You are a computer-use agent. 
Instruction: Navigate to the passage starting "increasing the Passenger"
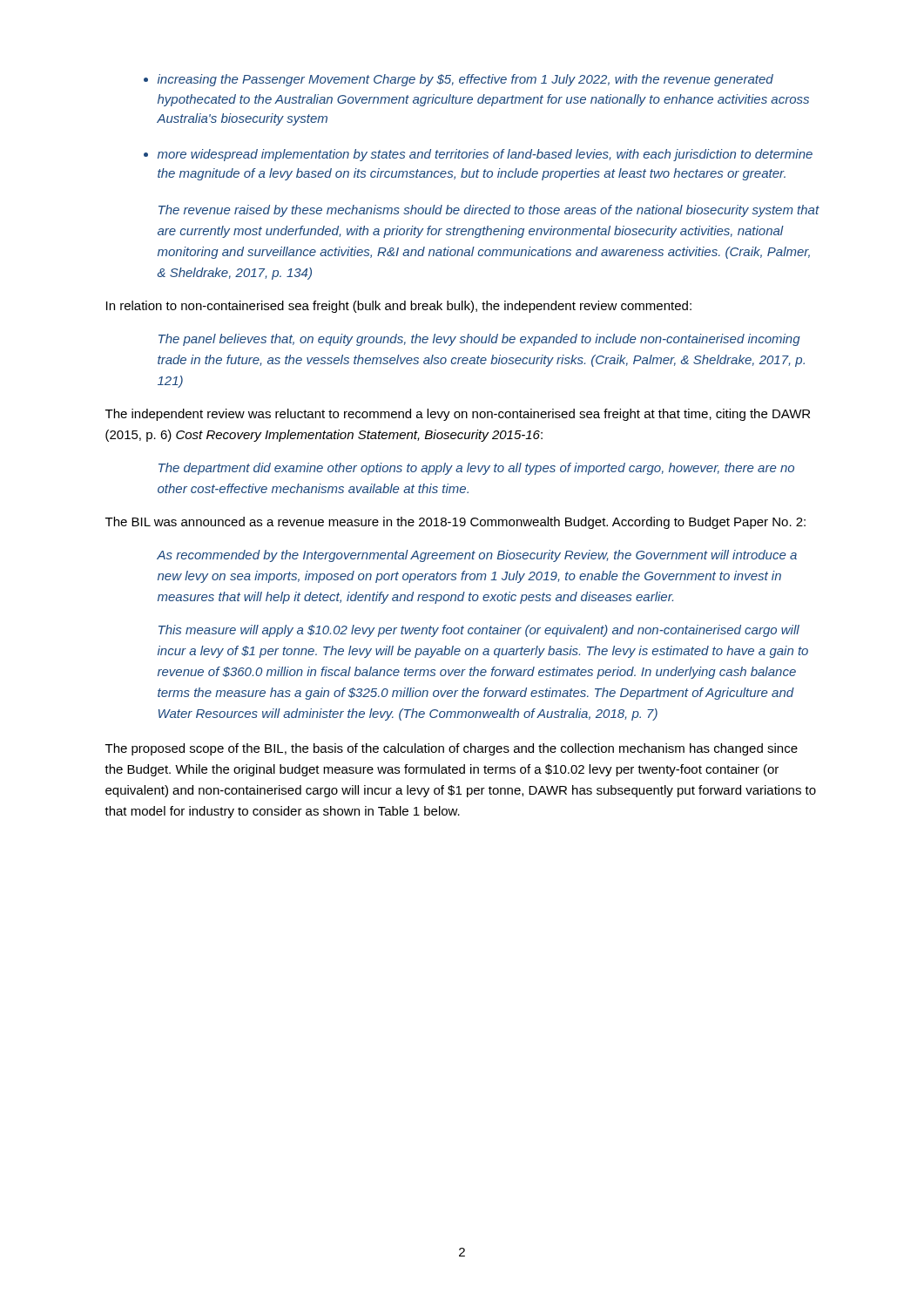483,98
